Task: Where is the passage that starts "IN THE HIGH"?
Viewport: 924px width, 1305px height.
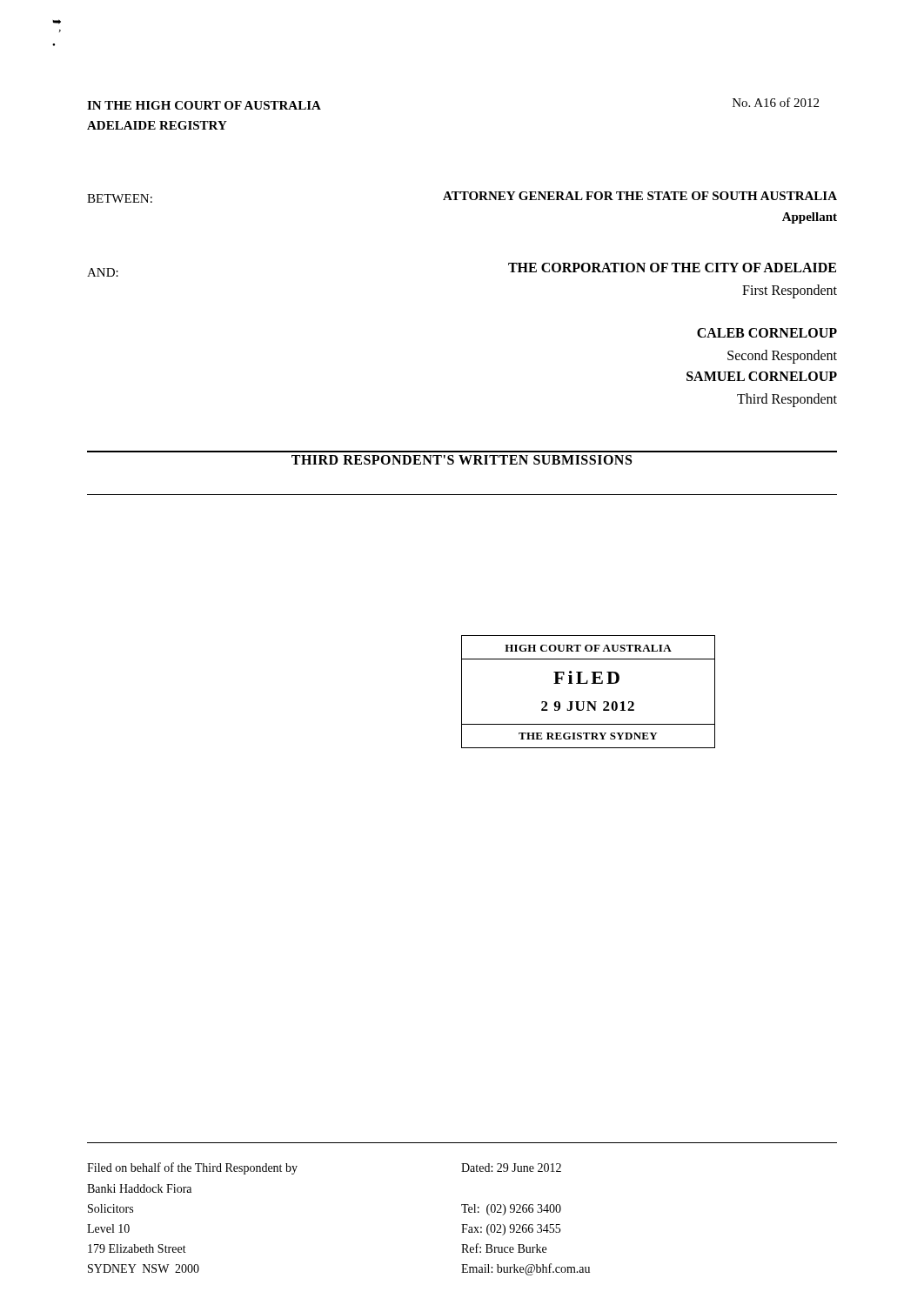Action: pyautogui.click(x=204, y=115)
